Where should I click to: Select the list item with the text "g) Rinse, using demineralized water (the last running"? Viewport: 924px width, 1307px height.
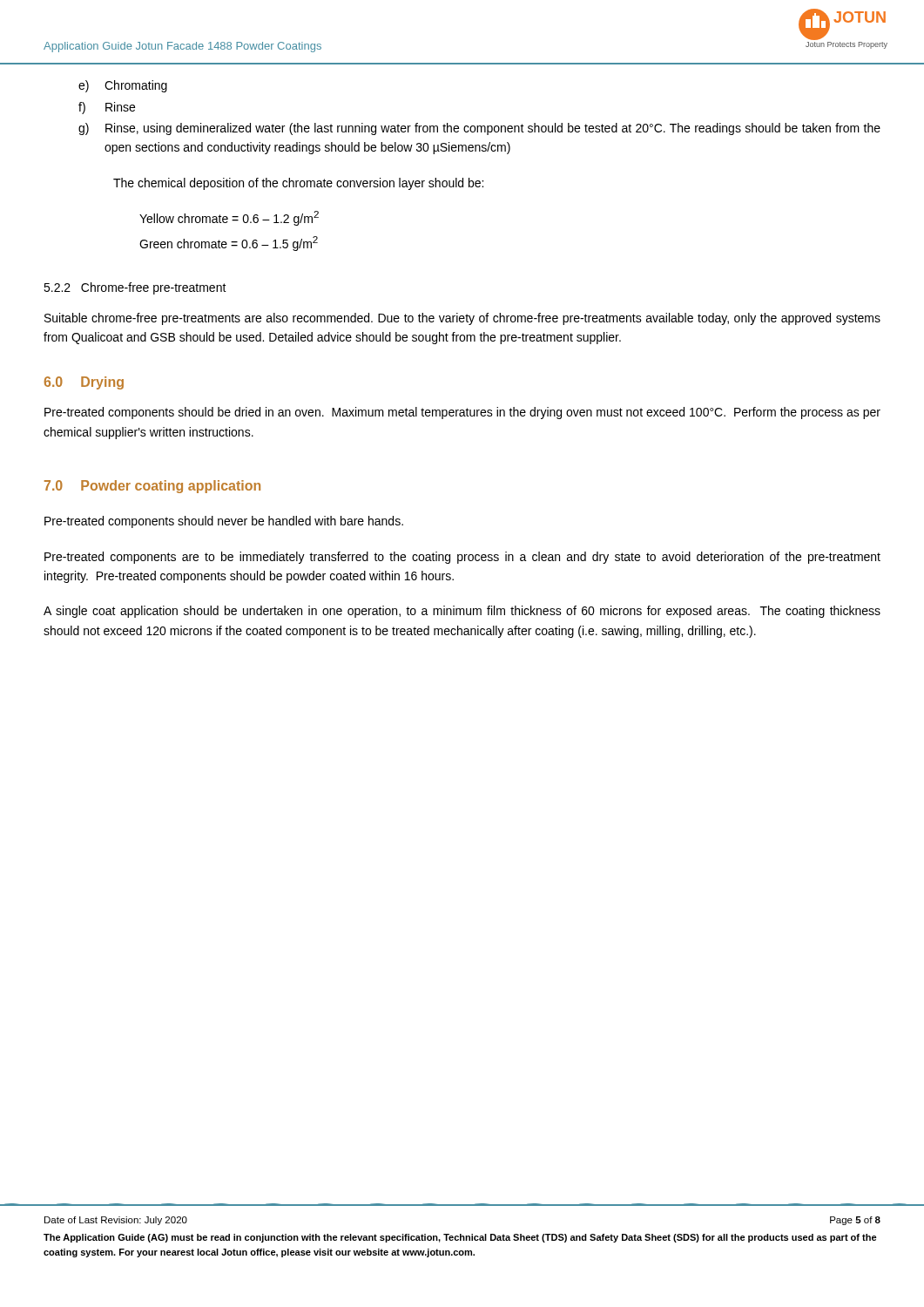click(462, 139)
